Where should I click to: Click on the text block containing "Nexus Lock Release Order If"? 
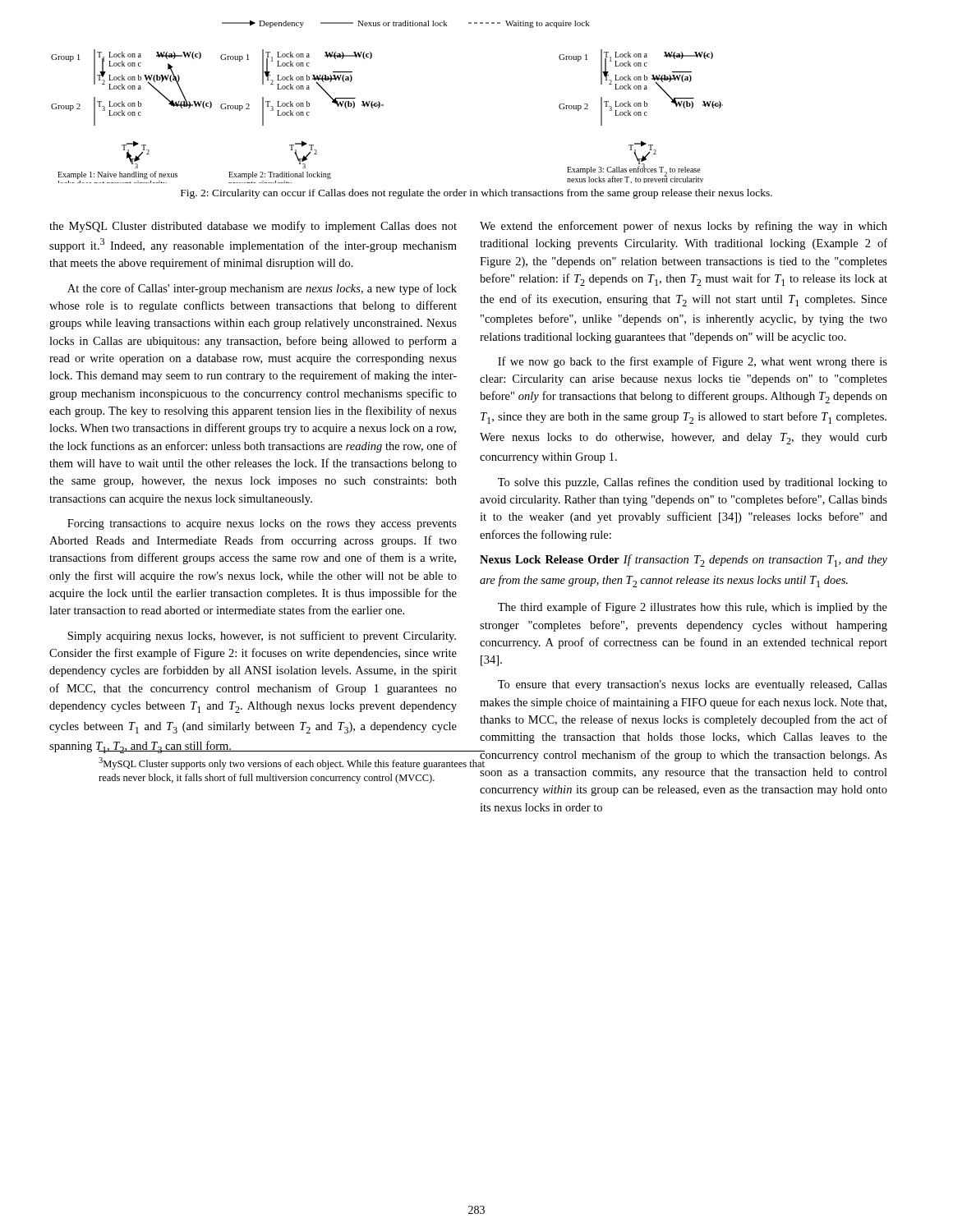click(x=683, y=571)
